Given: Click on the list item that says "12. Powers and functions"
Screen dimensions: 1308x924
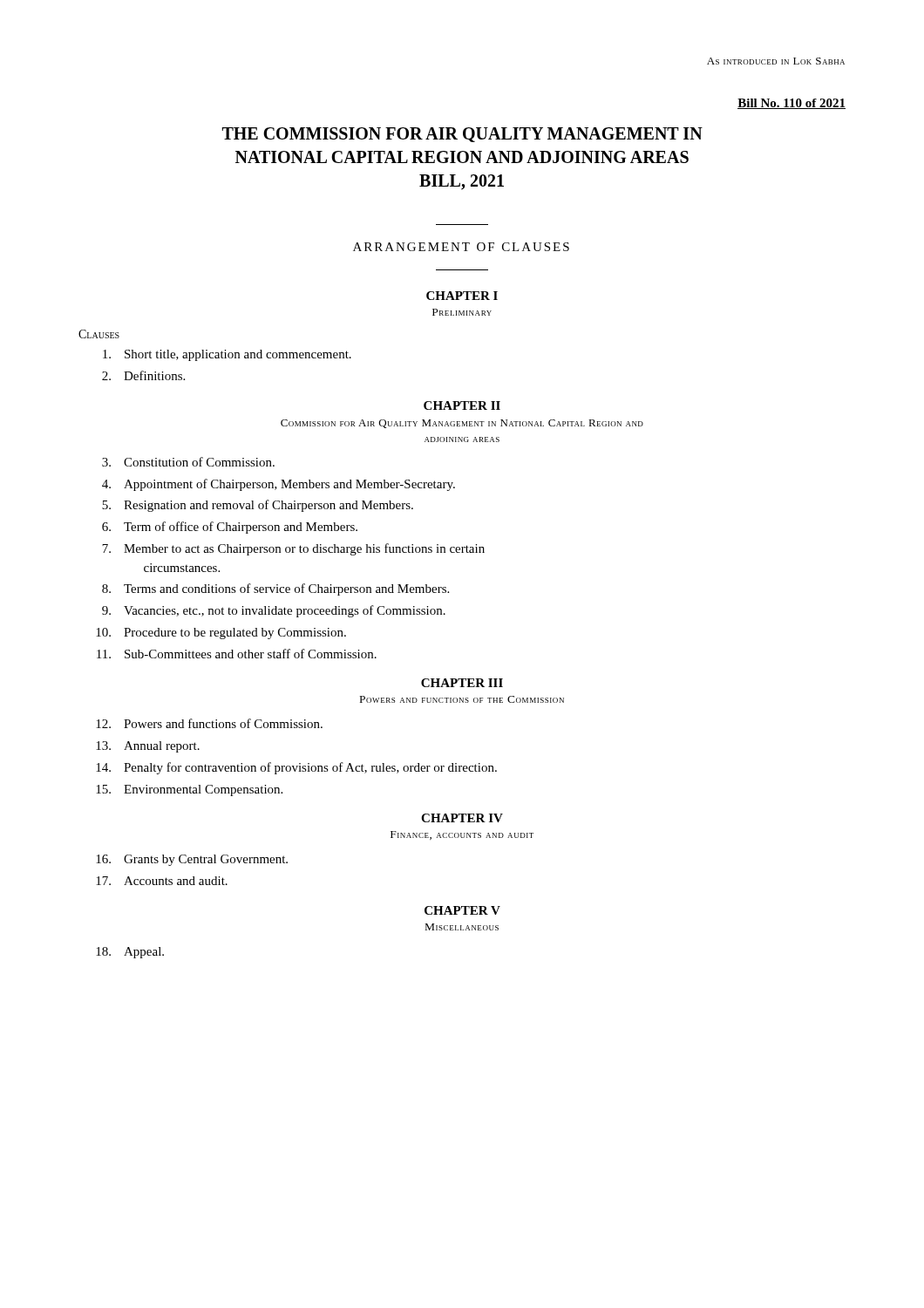Looking at the screenshot, I should coord(209,723).
